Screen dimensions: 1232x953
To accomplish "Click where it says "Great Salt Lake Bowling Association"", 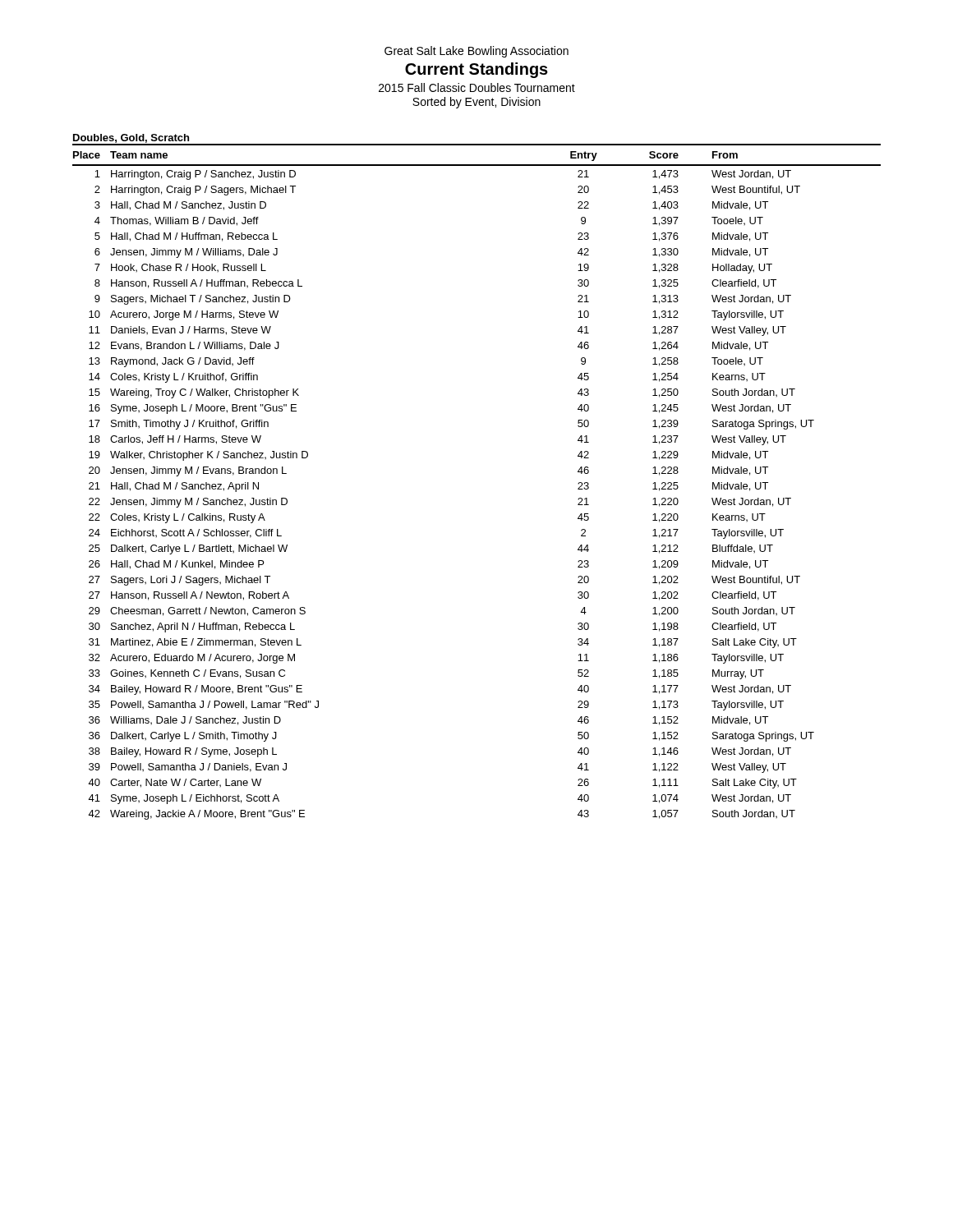I will (x=476, y=51).
